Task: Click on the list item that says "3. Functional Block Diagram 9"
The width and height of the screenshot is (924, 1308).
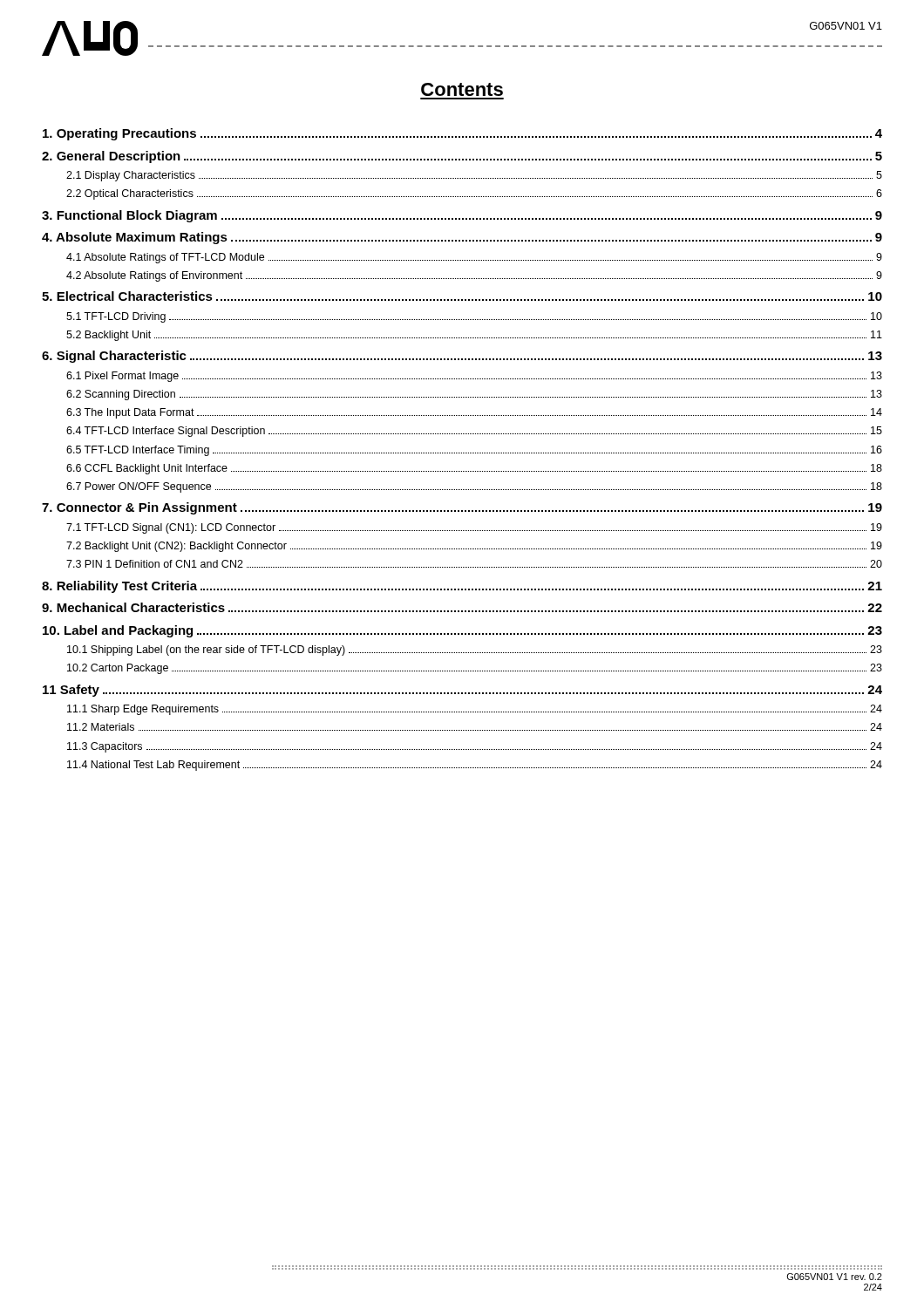Action: [x=462, y=215]
